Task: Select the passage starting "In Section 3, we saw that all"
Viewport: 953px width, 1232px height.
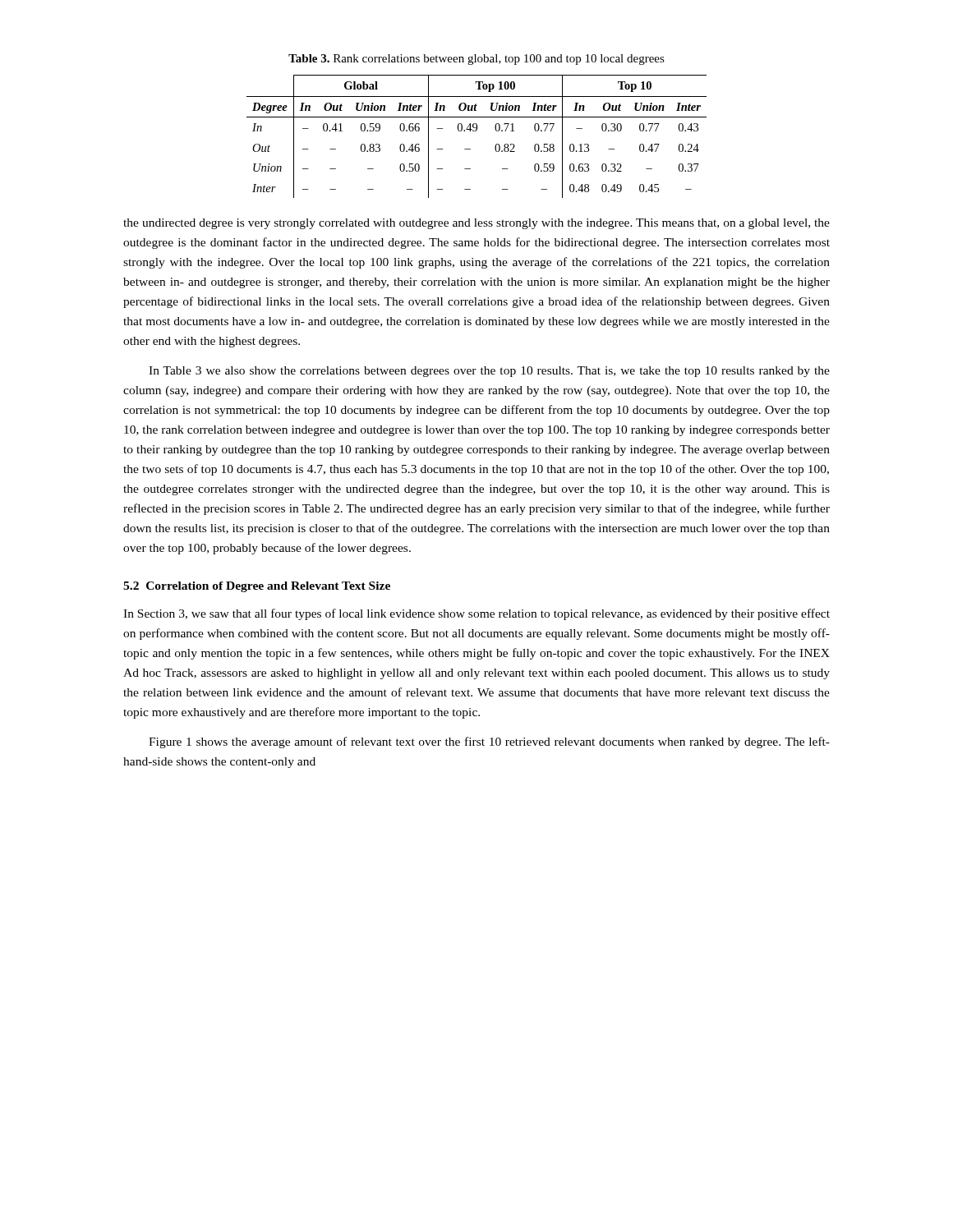Action: (x=476, y=663)
